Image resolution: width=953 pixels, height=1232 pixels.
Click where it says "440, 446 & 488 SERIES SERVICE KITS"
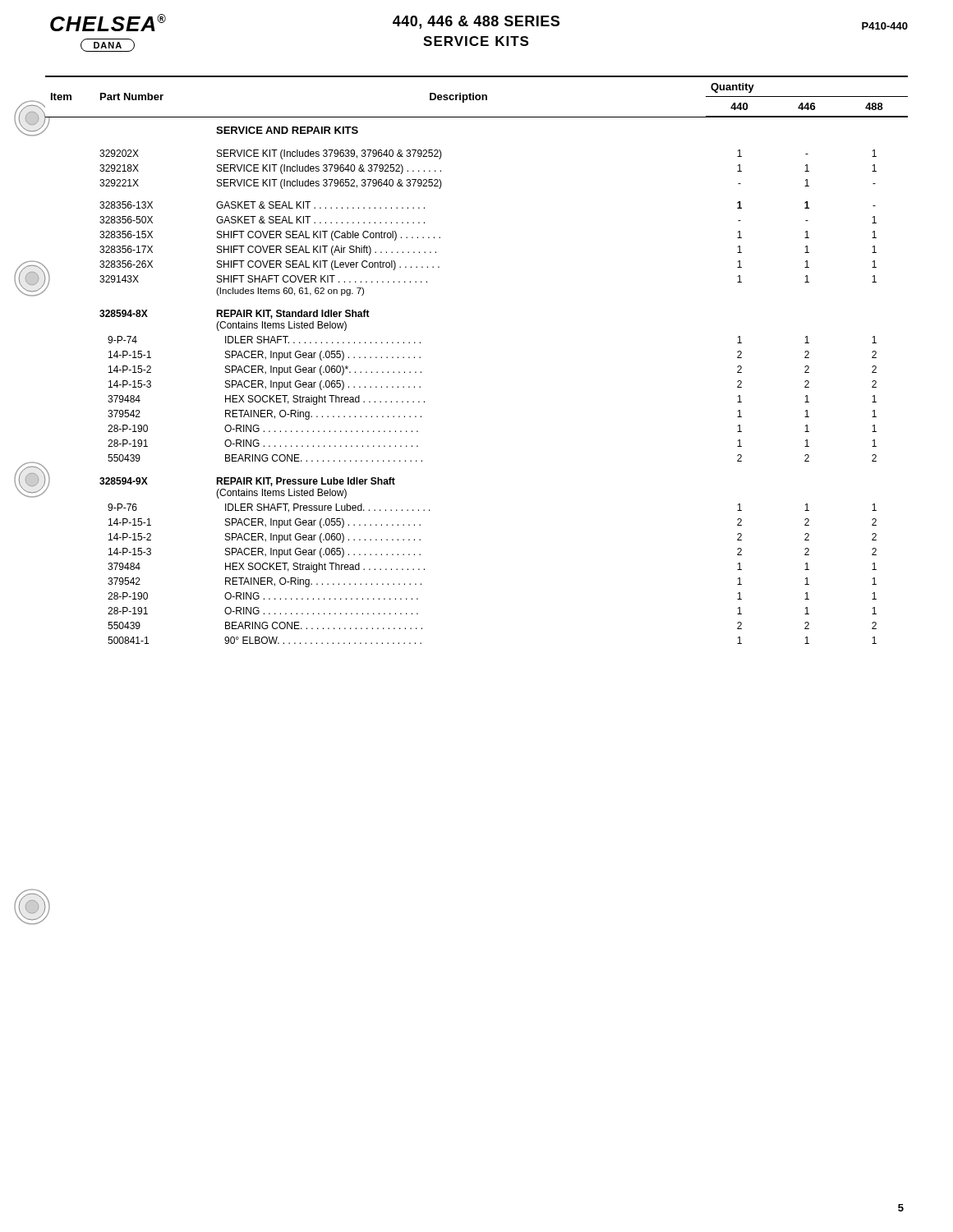(x=476, y=32)
